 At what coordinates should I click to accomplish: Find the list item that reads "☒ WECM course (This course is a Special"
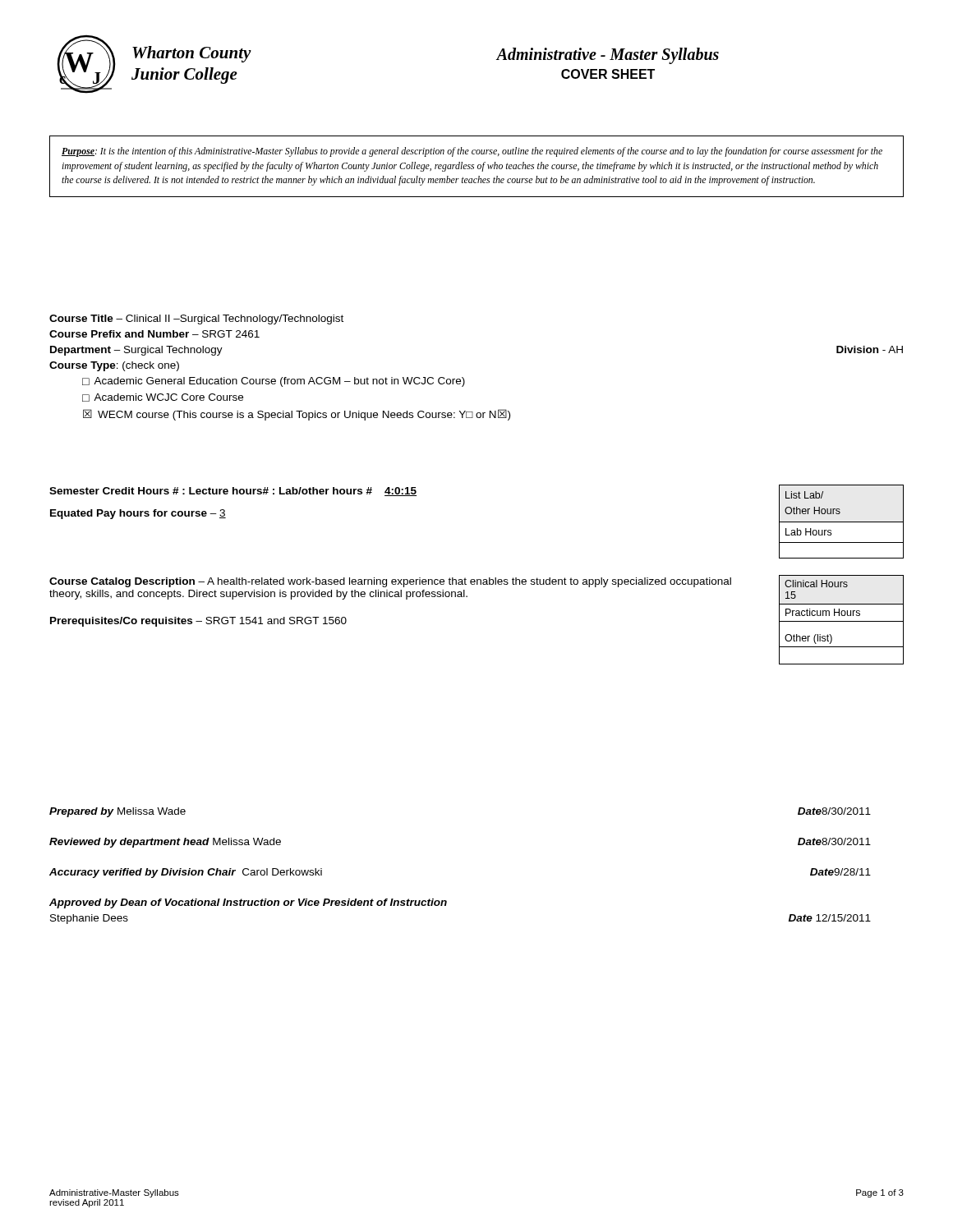point(297,414)
